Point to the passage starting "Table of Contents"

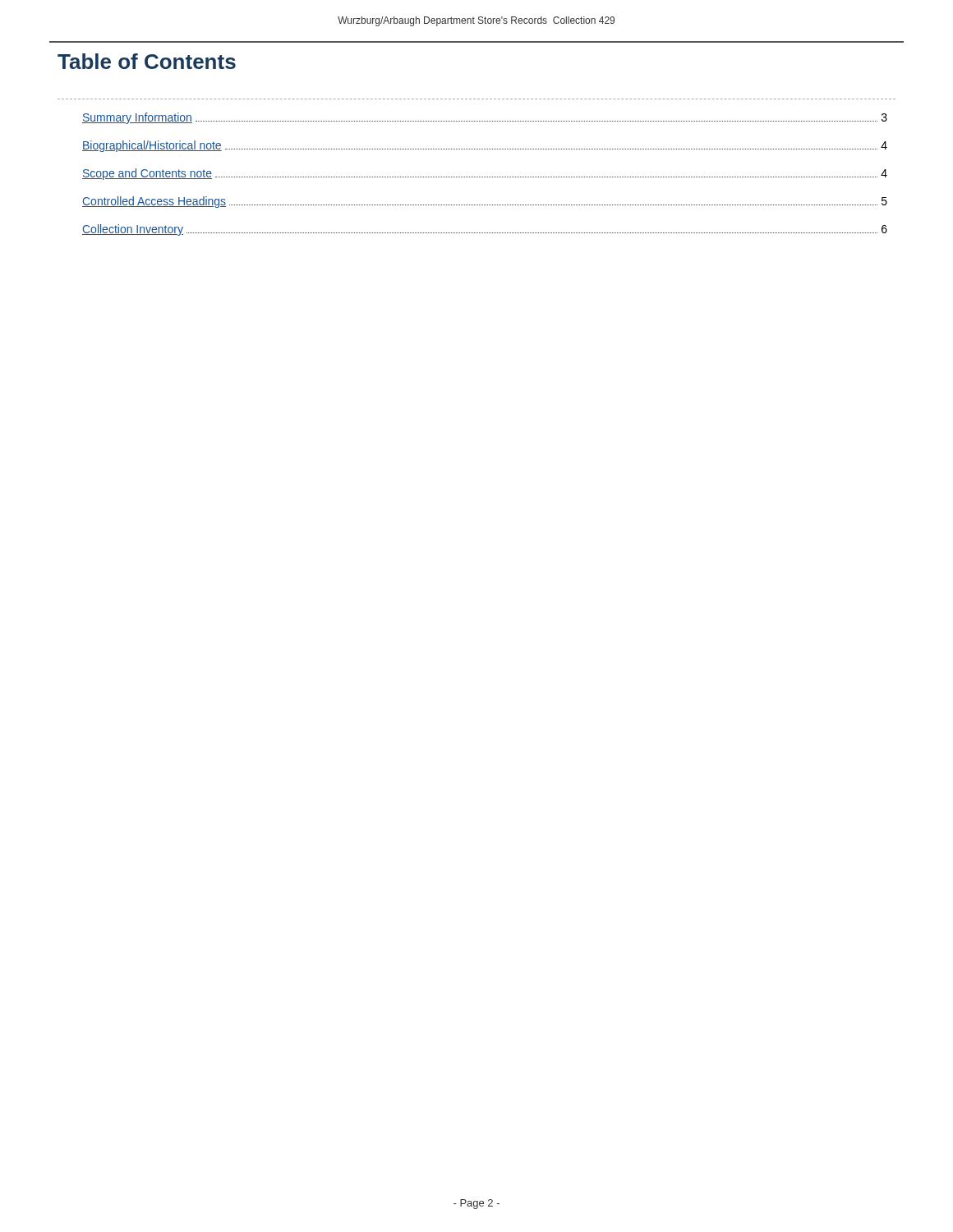pyautogui.click(x=147, y=62)
